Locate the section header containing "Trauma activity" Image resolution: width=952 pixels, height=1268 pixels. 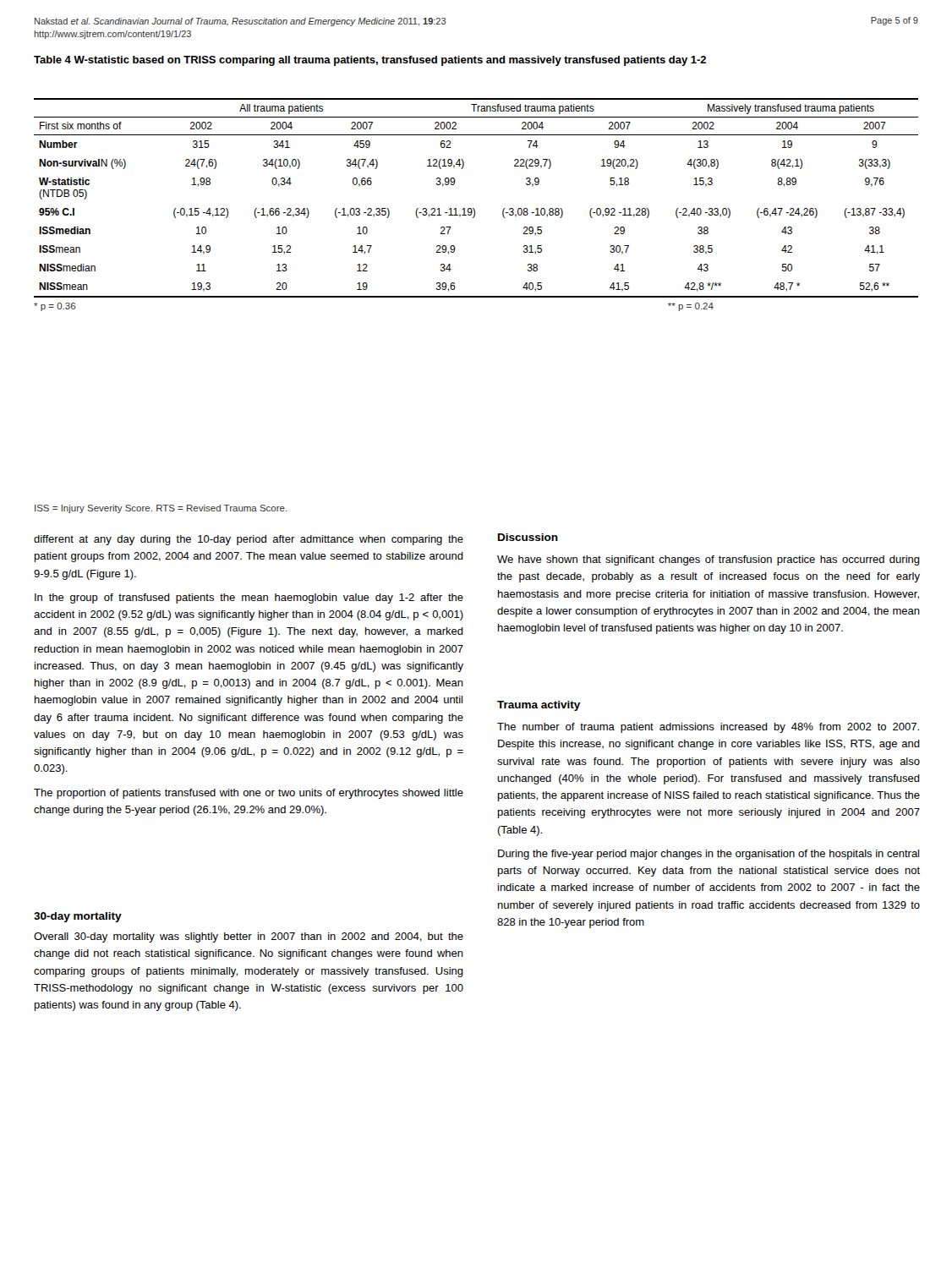point(539,705)
